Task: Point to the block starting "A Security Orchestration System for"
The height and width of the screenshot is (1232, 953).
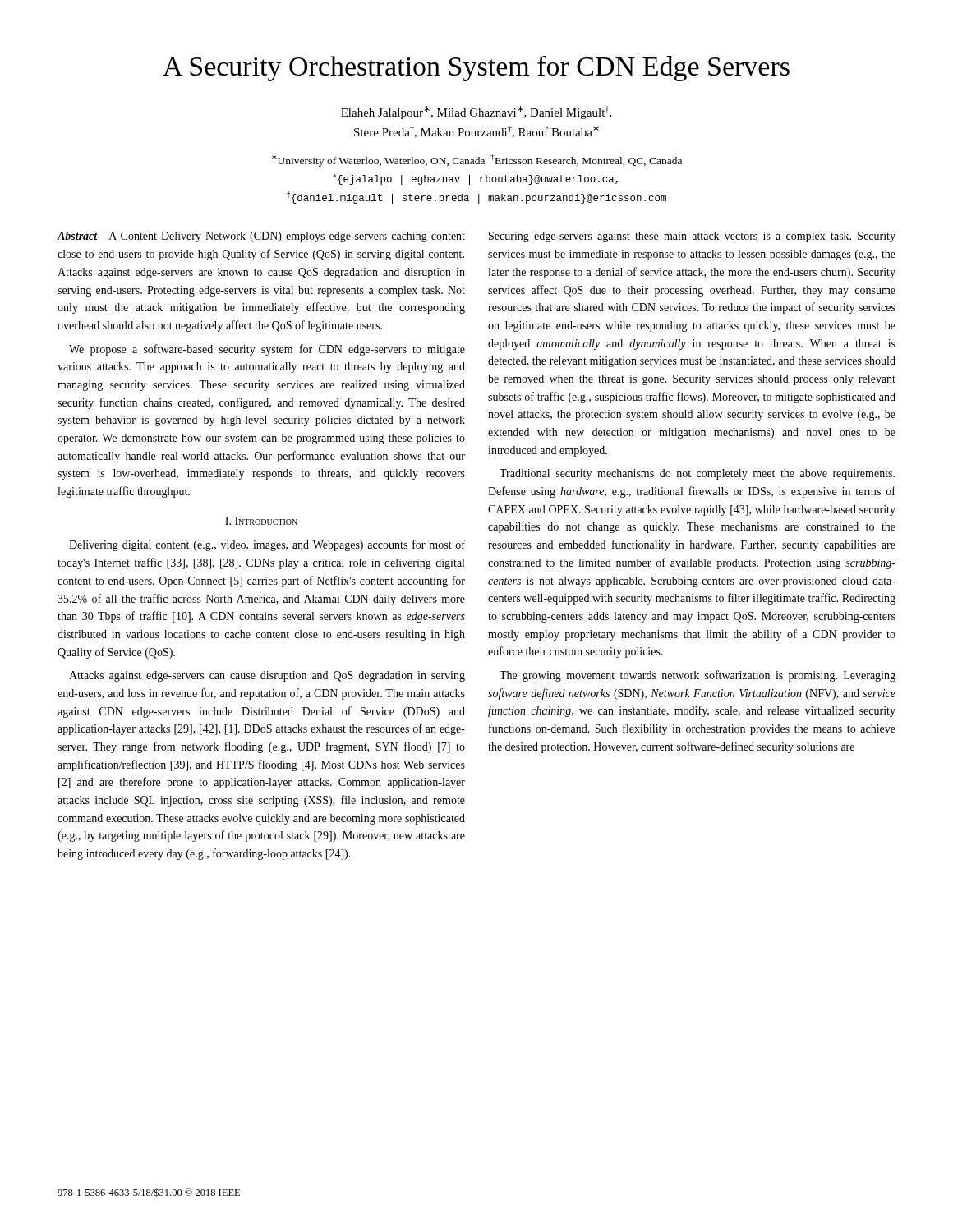Action: click(x=476, y=67)
